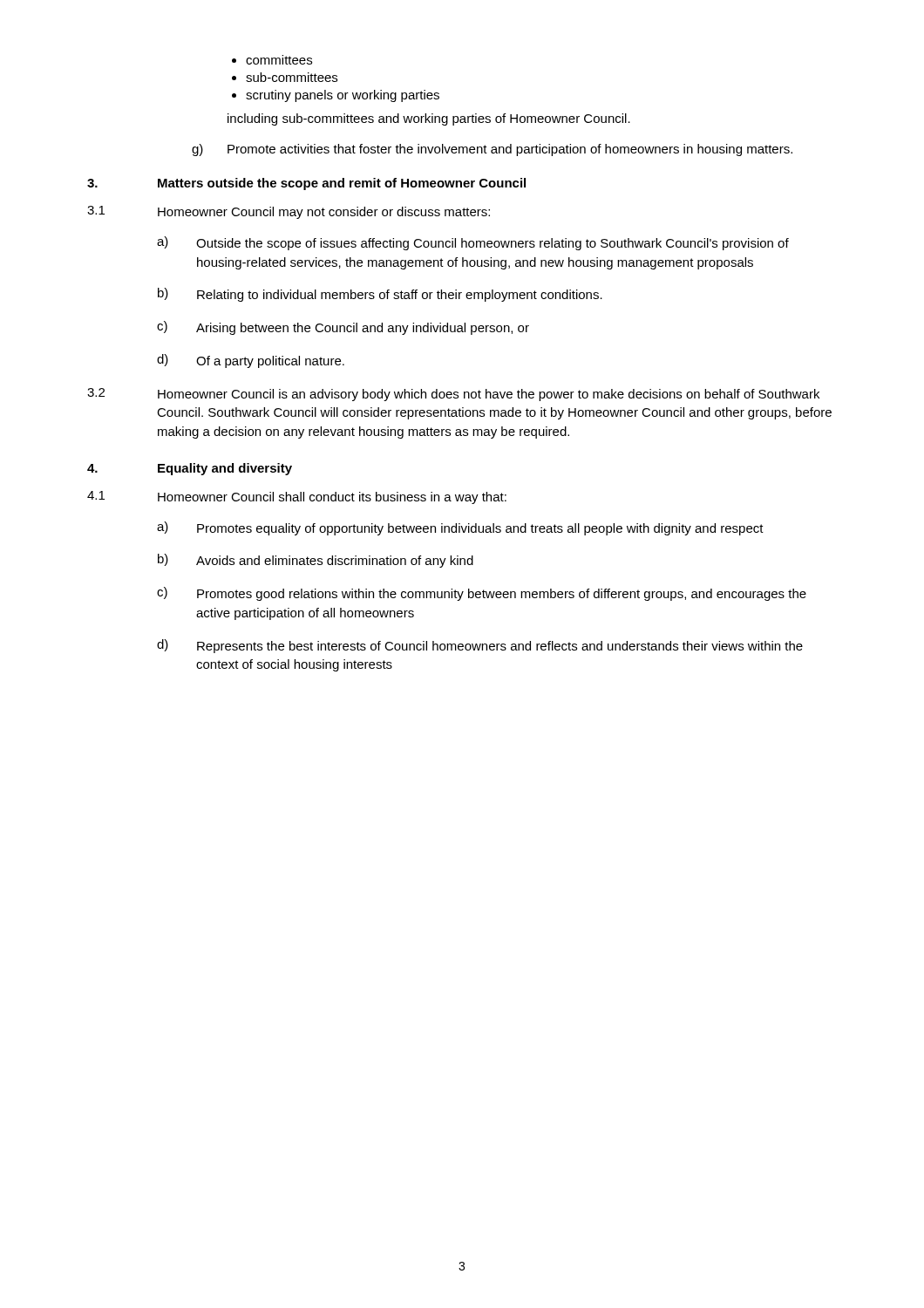Locate the block starting "d) Represents the best interests of Council homeowners"

pos(497,655)
